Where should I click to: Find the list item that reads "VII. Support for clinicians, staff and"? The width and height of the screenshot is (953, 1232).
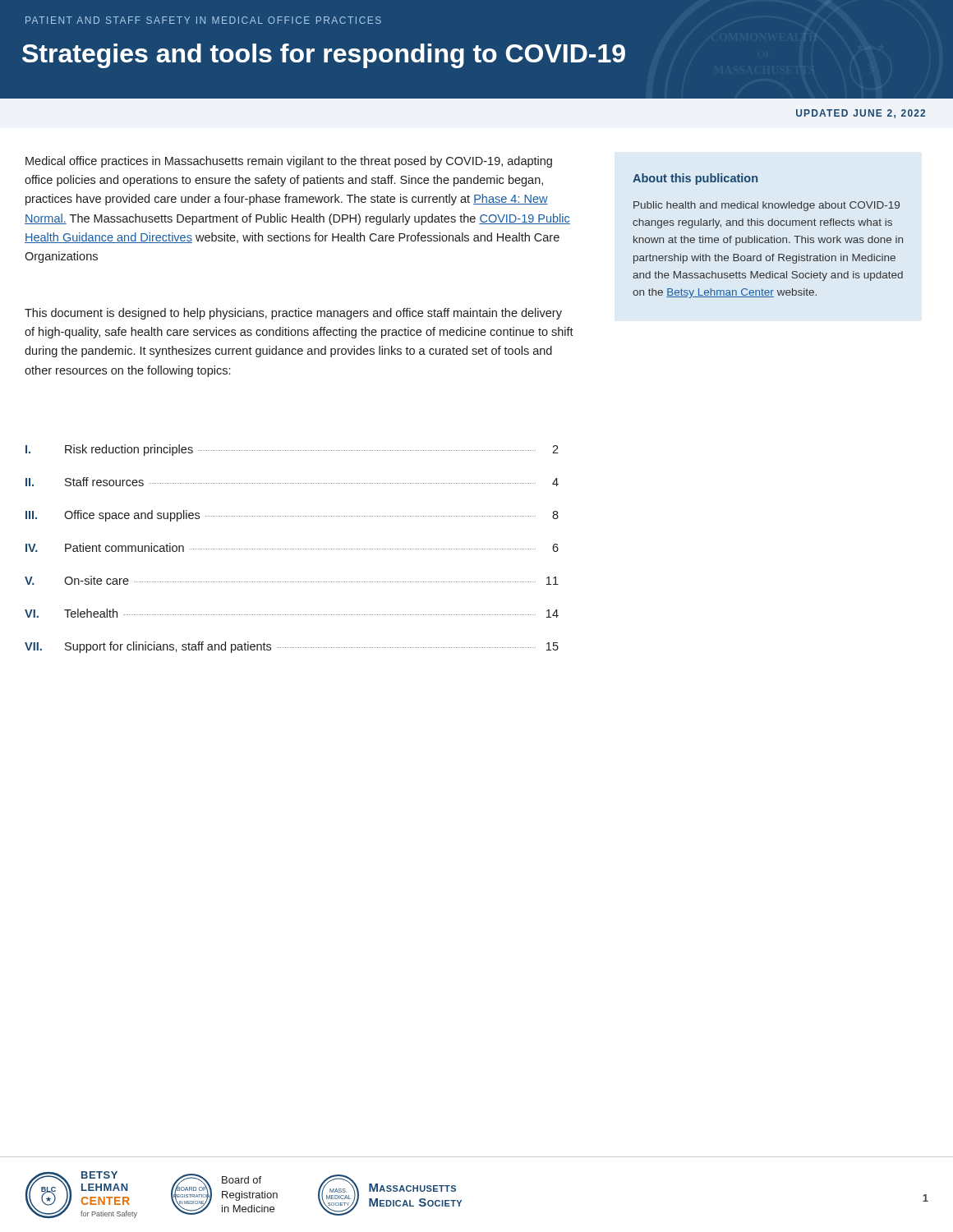(292, 646)
